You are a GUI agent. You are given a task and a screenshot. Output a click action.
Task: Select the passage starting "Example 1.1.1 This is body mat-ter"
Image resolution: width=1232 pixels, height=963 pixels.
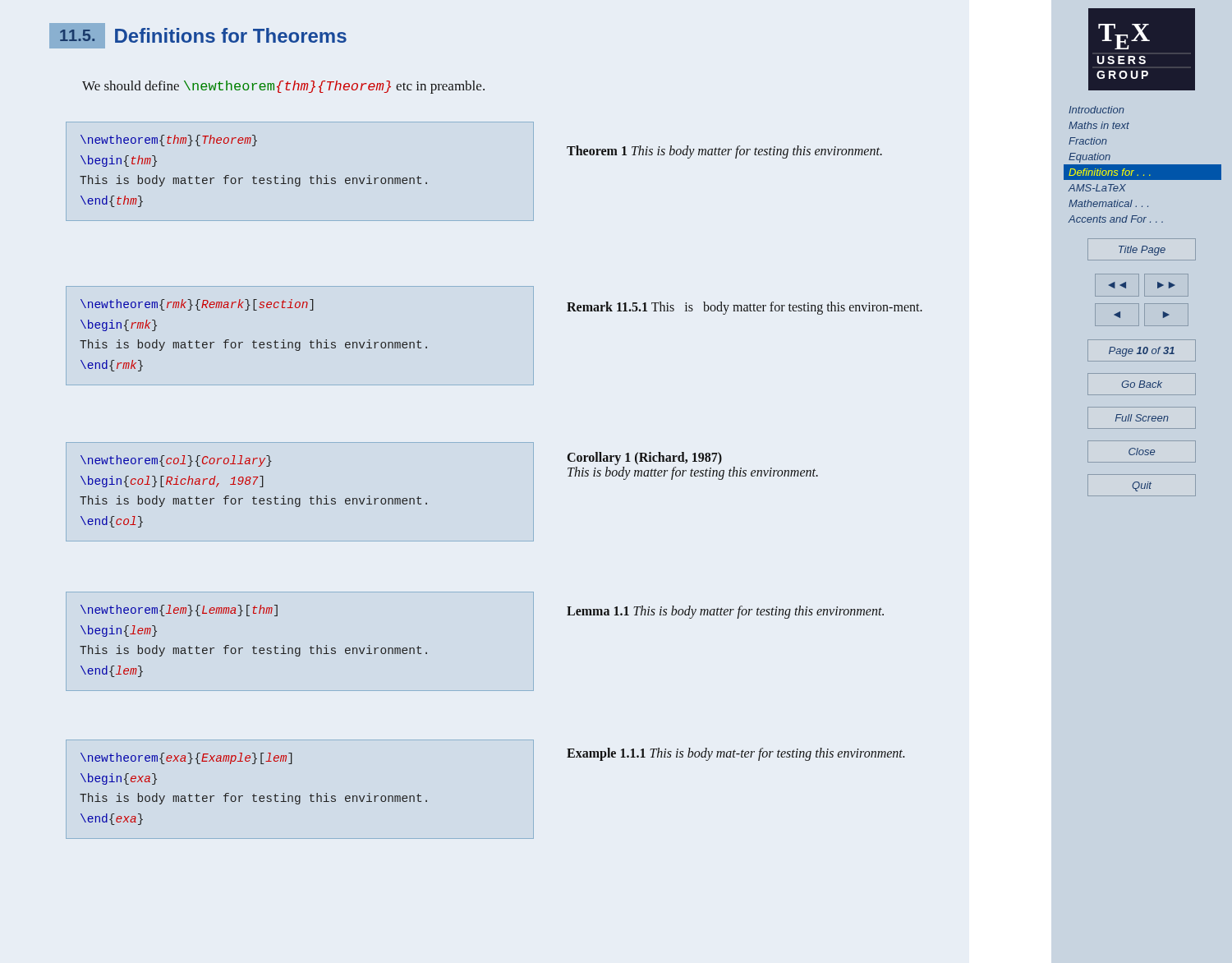pyautogui.click(x=736, y=753)
